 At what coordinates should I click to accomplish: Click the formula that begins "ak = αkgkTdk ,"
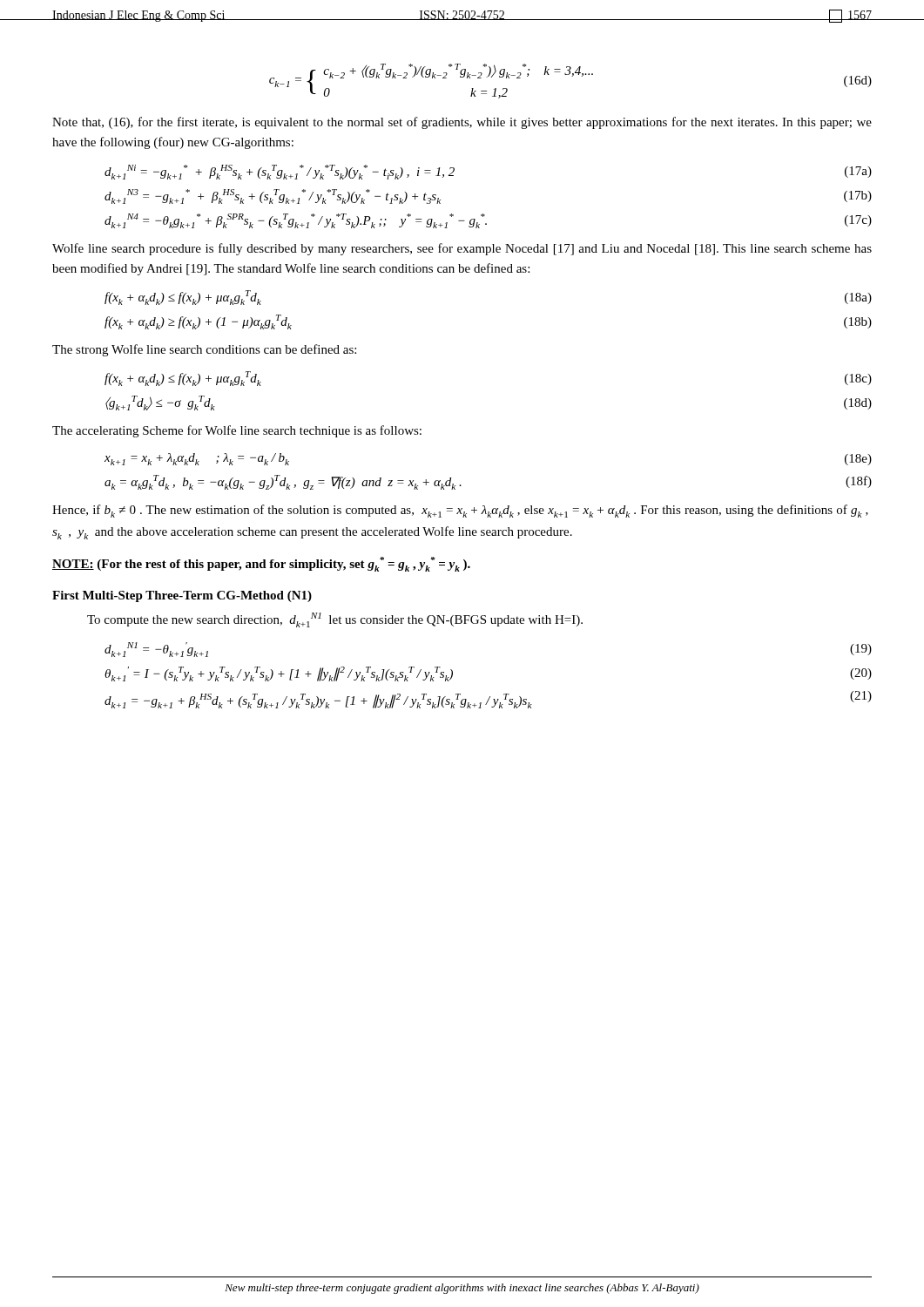(x=282, y=481)
